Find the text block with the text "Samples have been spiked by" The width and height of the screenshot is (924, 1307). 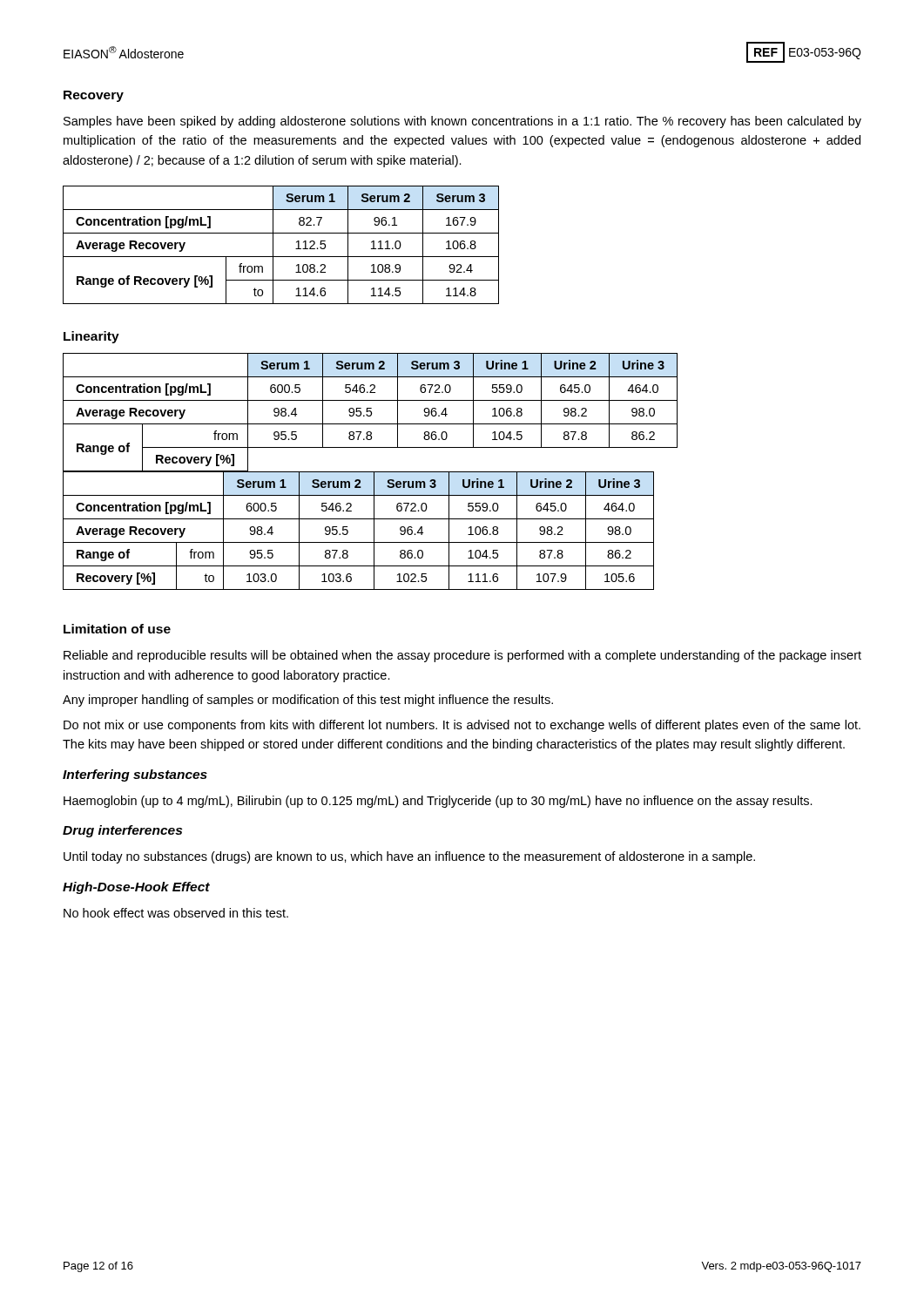click(462, 141)
